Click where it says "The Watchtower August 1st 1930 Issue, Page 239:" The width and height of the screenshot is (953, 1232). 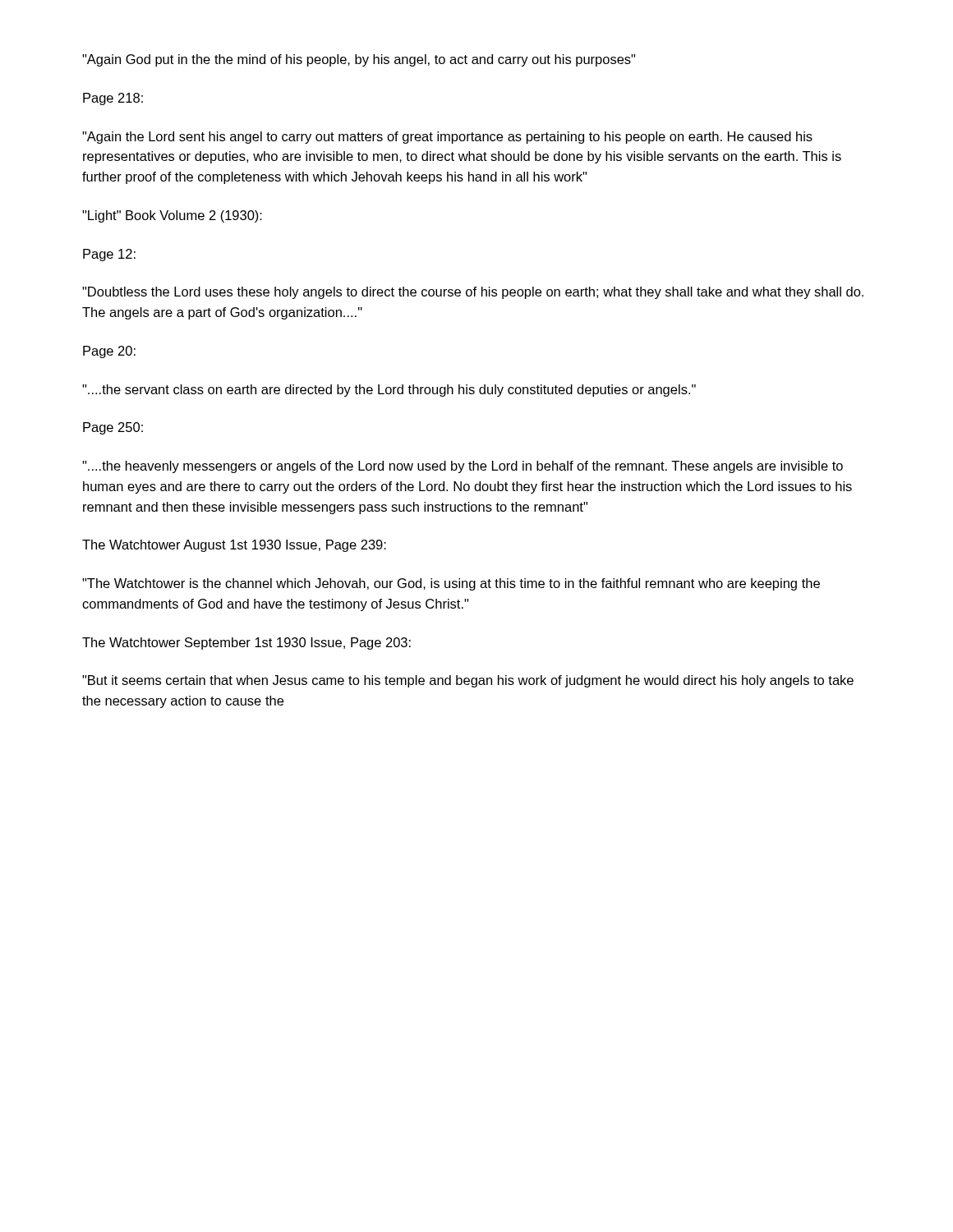(234, 545)
